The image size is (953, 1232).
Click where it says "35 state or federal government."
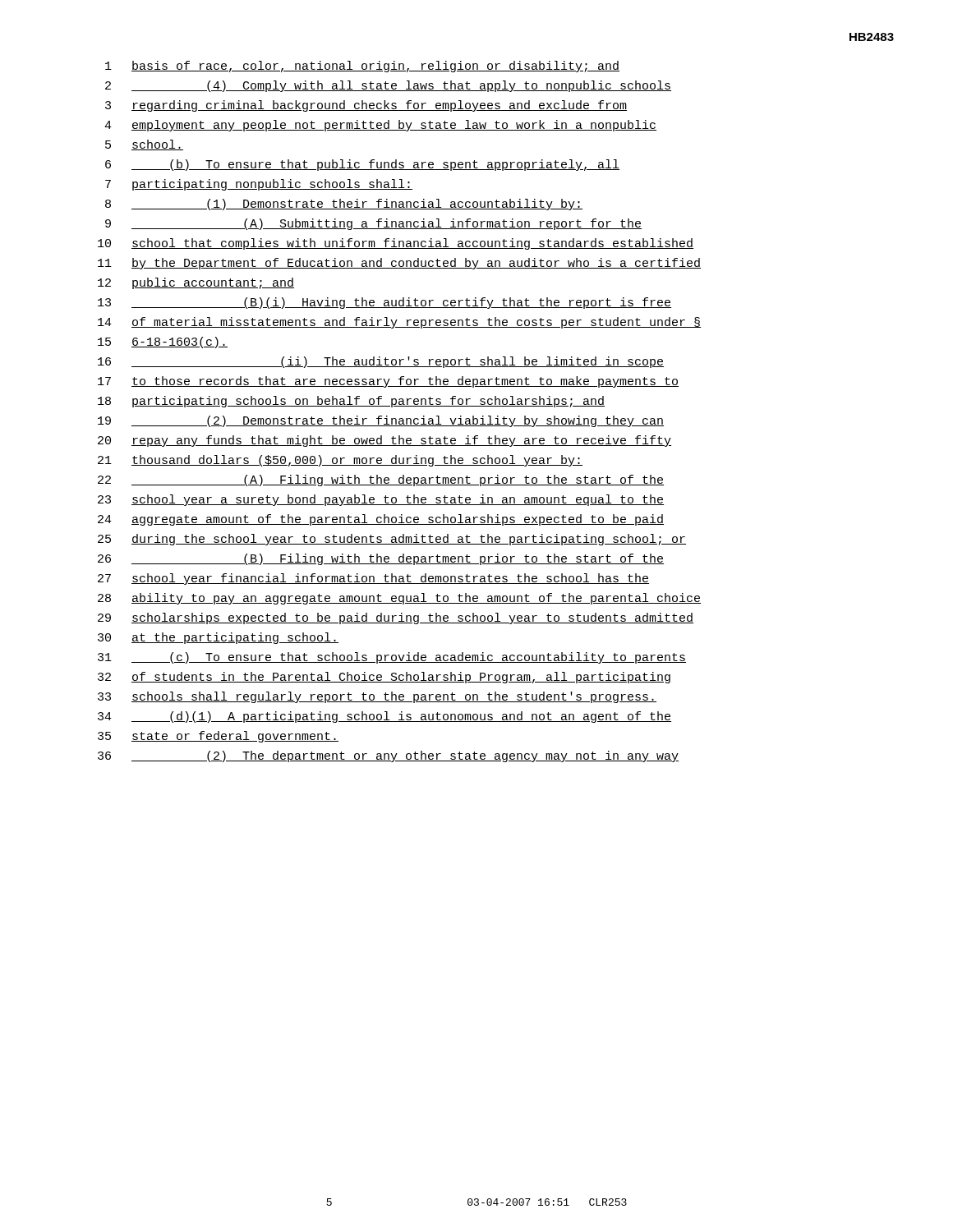(x=218, y=737)
